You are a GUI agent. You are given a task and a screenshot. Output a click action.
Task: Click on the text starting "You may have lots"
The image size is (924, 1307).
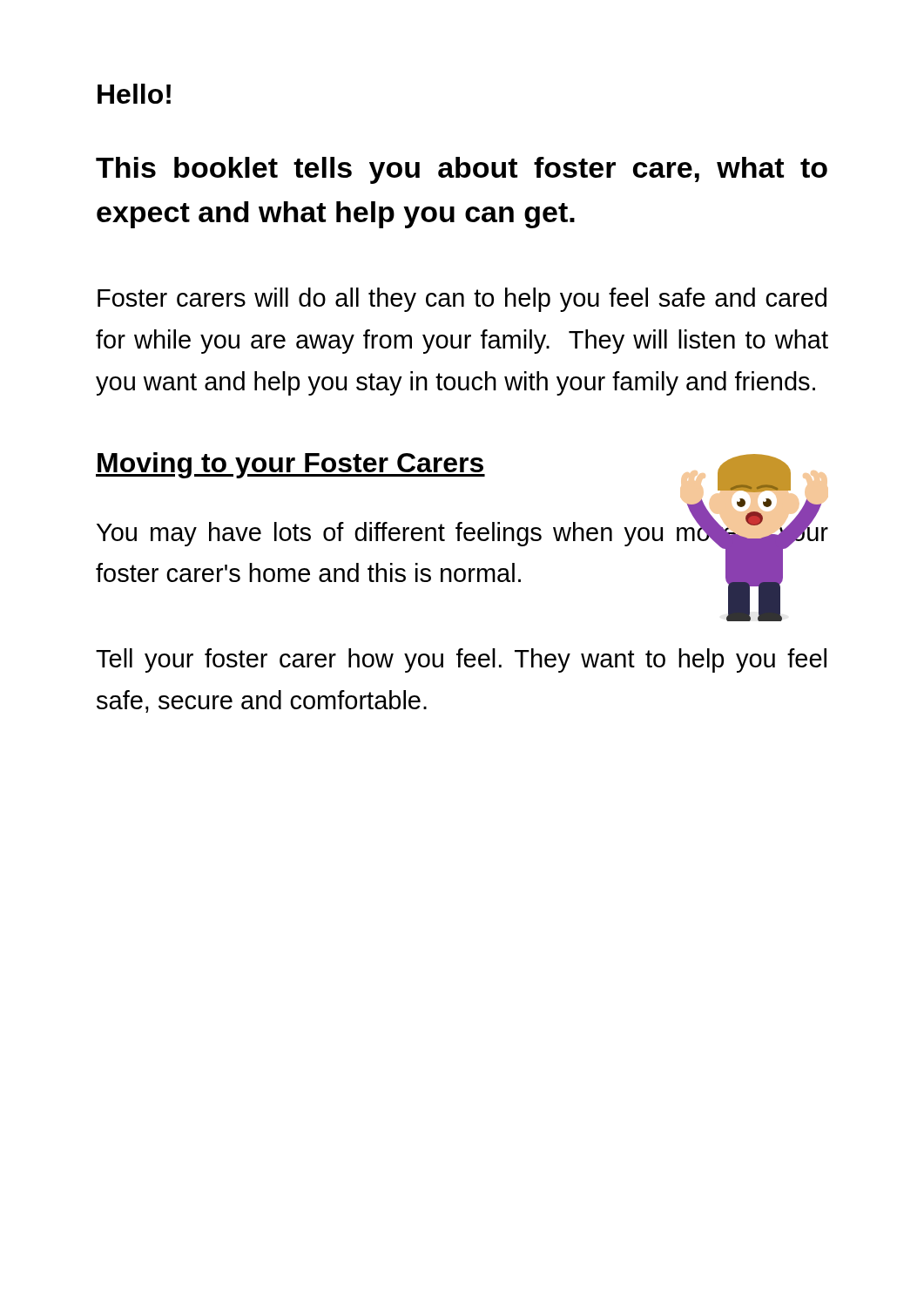point(462,553)
